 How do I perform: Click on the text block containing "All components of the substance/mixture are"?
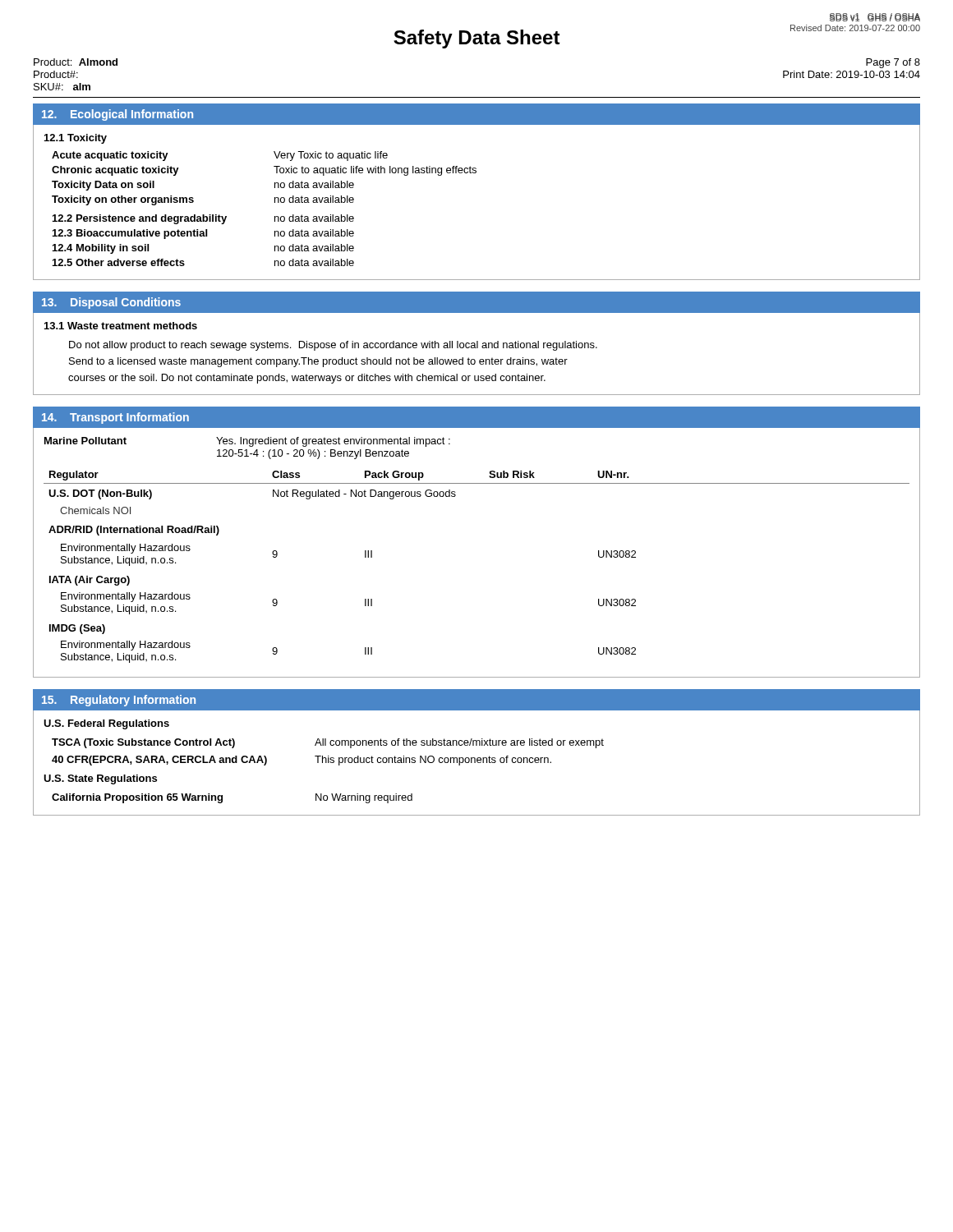coord(459,742)
